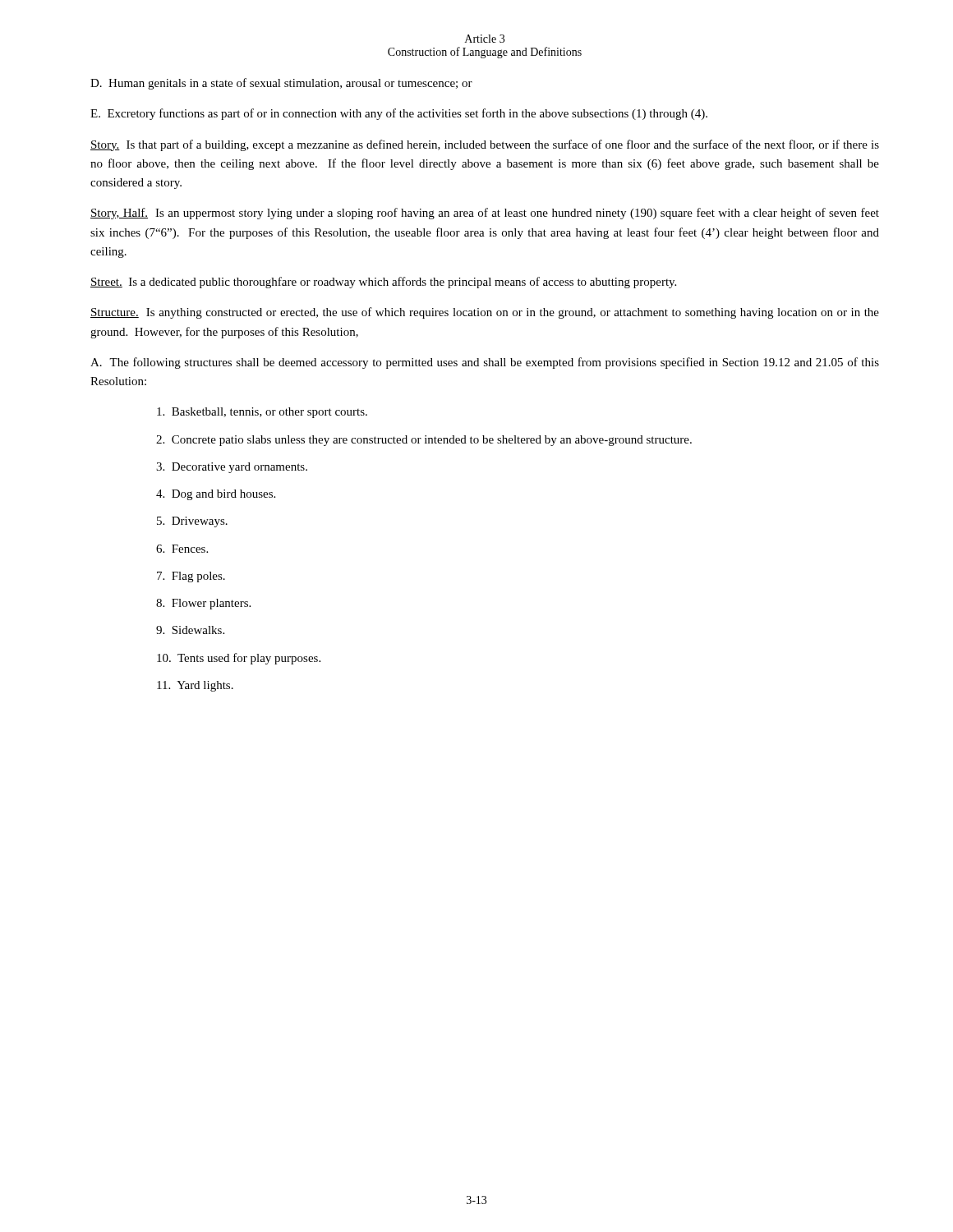Click the passage that begins "3. Decorative yard"
This screenshot has height=1232, width=953.
click(x=232, y=466)
